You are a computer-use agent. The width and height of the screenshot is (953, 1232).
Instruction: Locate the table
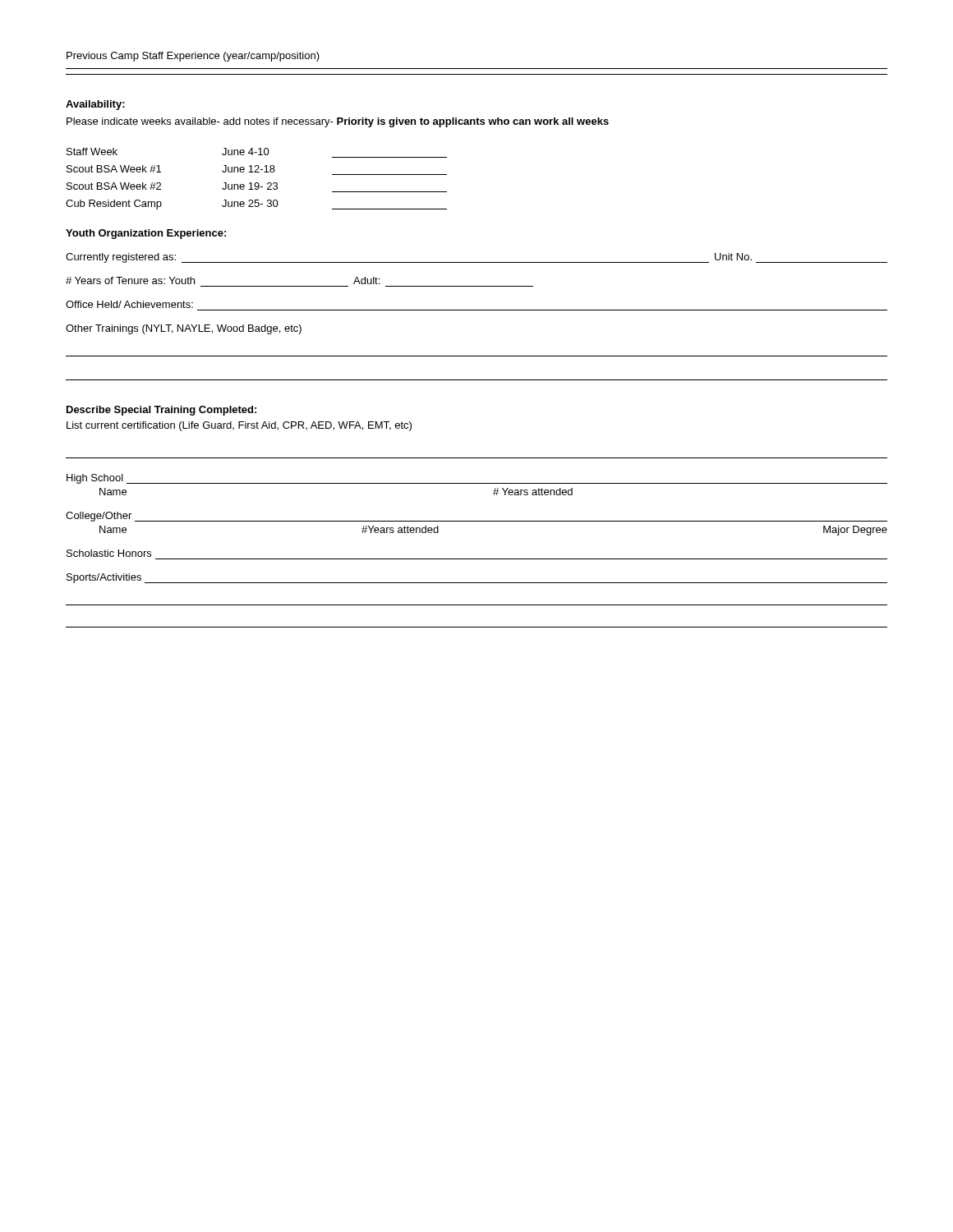pos(476,177)
